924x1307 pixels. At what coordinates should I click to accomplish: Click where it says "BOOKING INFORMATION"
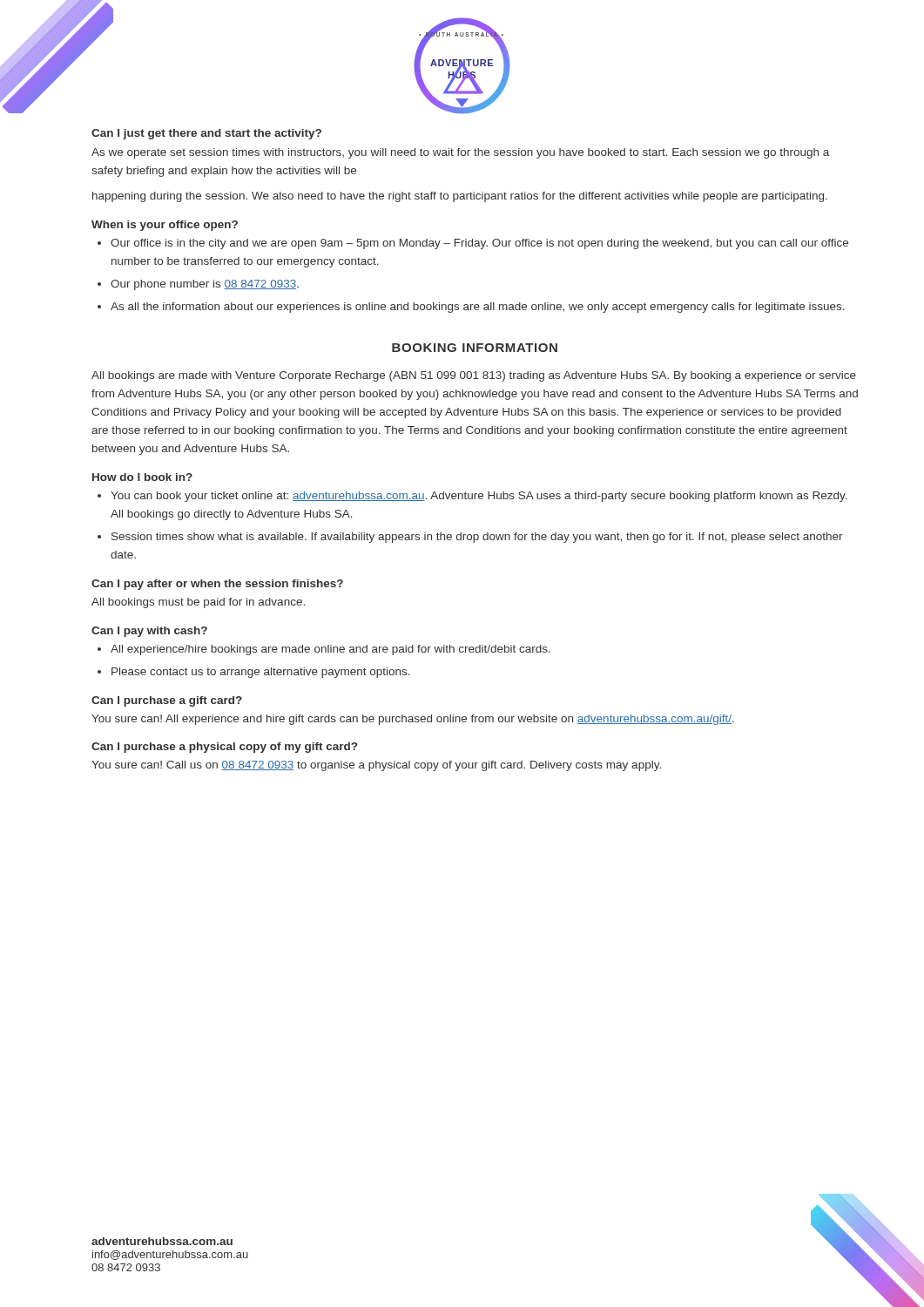click(x=475, y=348)
